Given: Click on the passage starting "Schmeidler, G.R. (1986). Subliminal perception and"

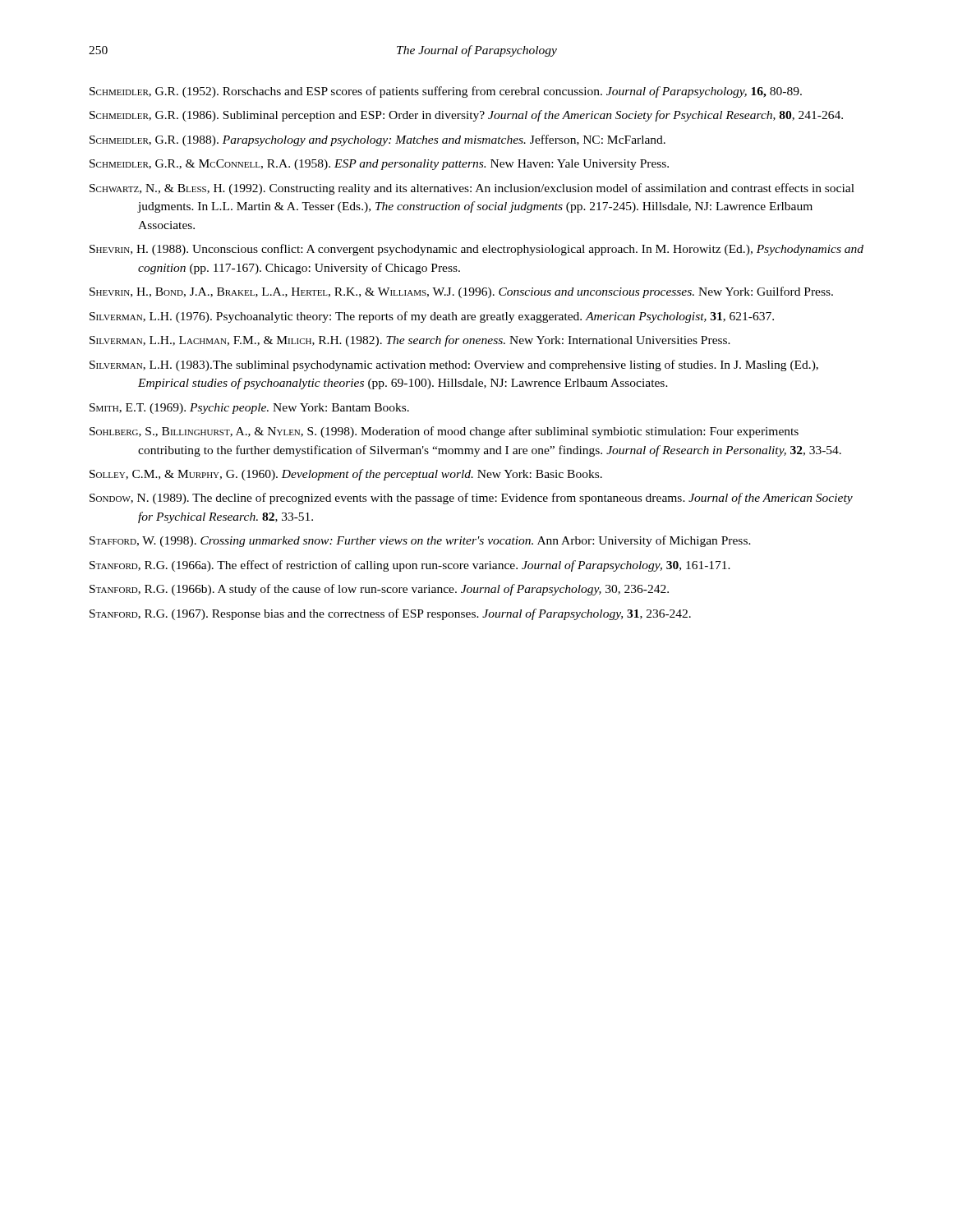Looking at the screenshot, I should click(466, 115).
